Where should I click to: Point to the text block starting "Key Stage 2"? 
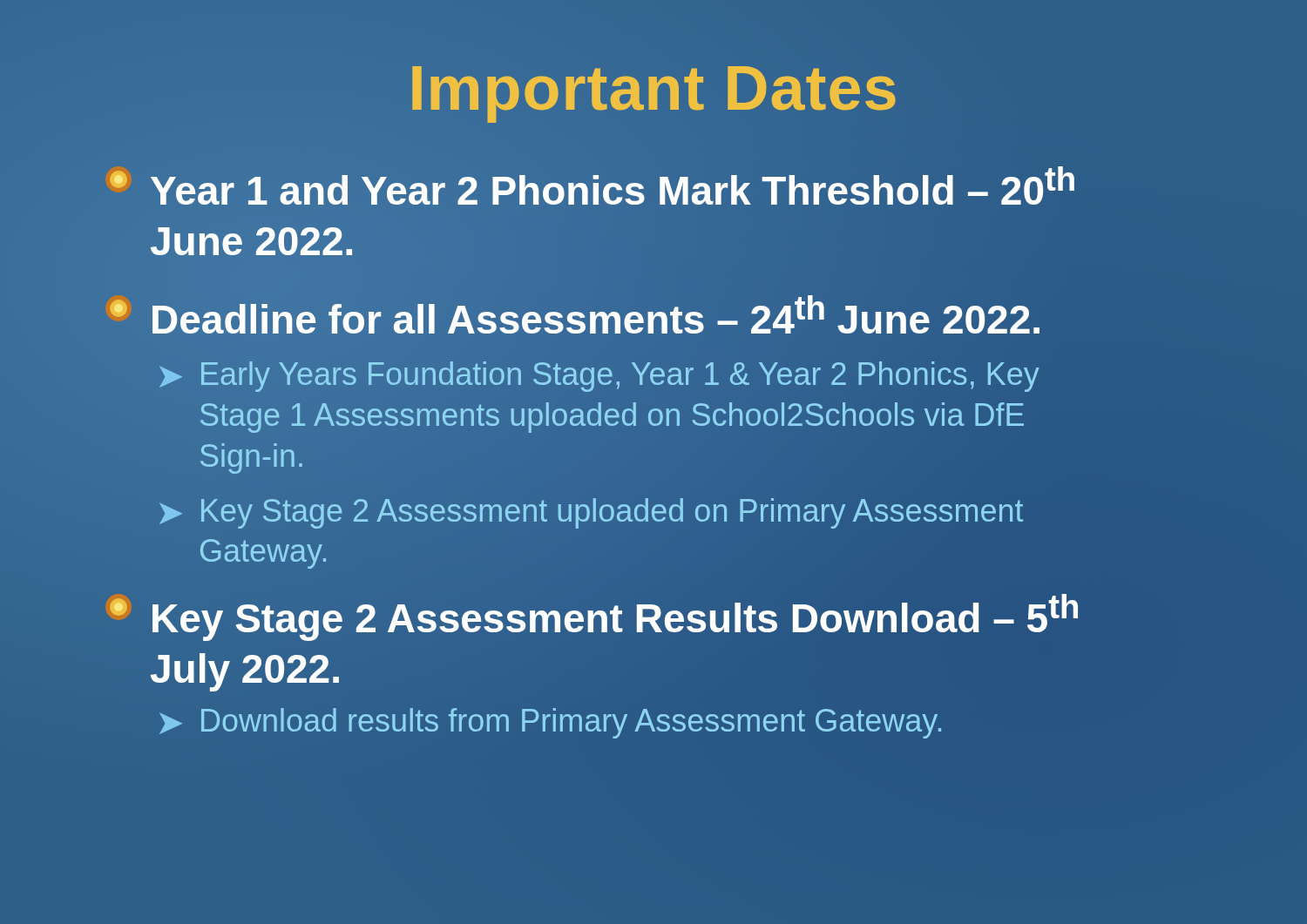(592, 640)
